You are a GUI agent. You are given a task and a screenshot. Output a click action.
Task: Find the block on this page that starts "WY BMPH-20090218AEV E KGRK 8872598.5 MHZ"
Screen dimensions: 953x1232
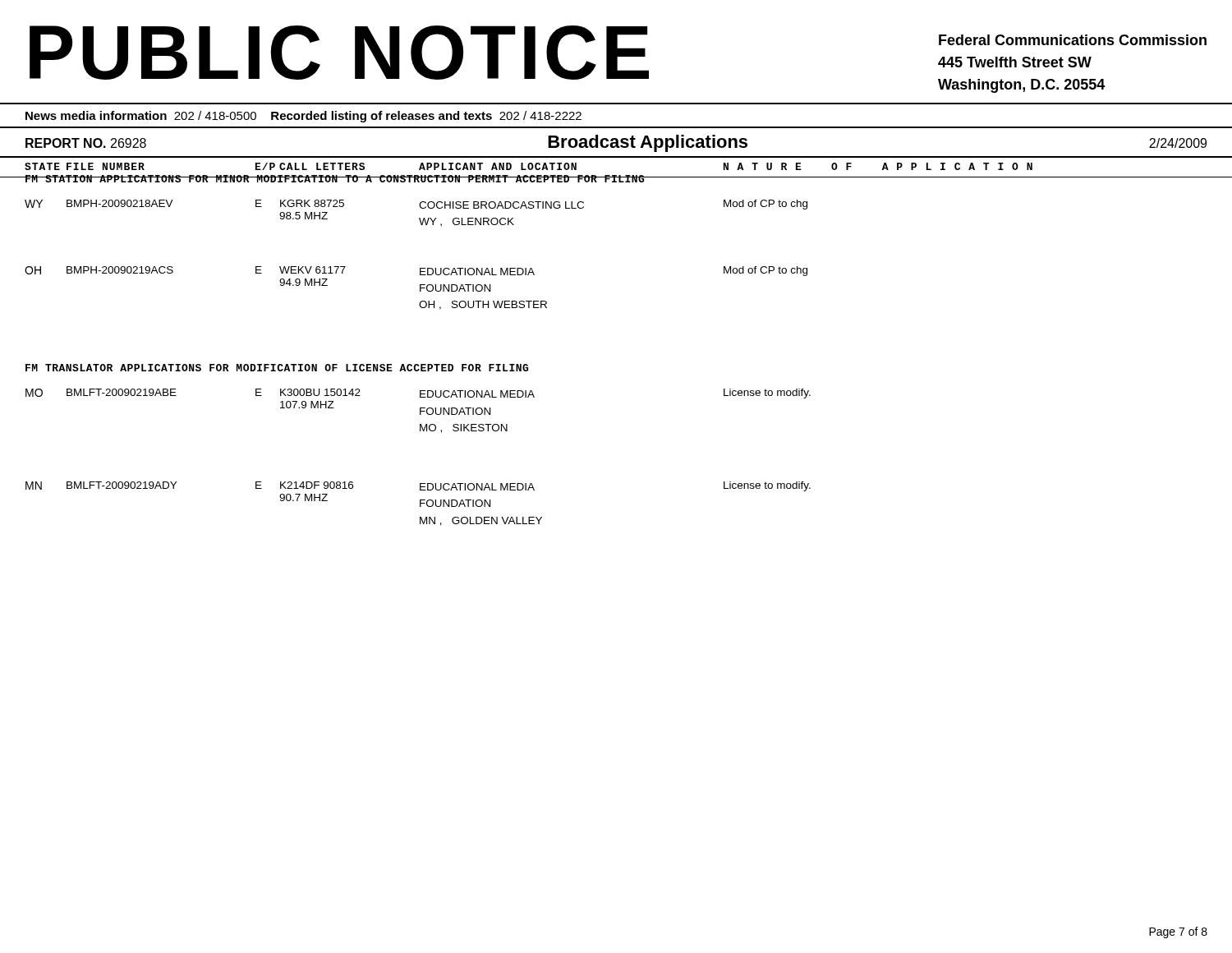pos(416,205)
